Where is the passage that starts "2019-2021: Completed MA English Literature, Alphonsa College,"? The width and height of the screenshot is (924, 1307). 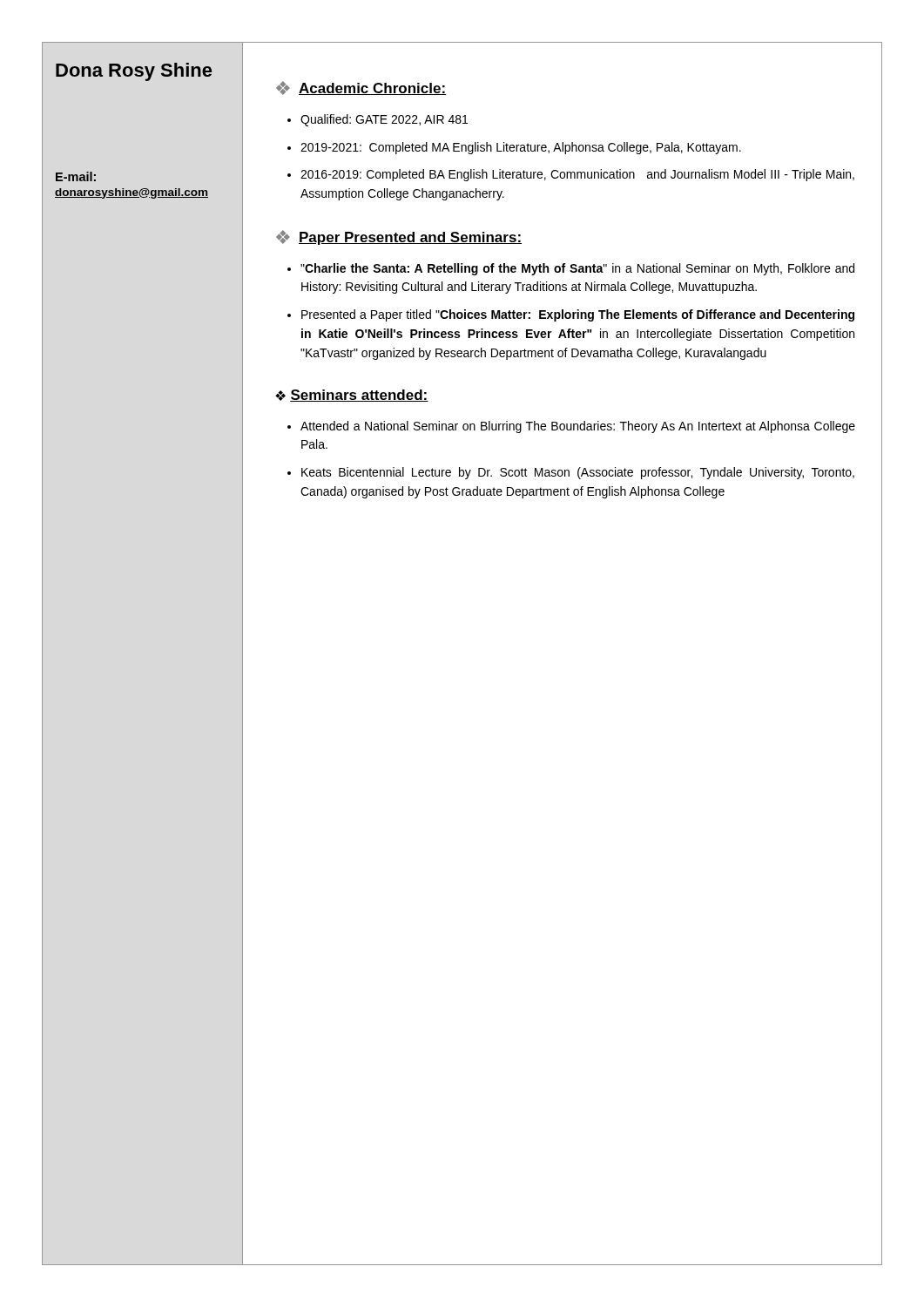point(521,147)
